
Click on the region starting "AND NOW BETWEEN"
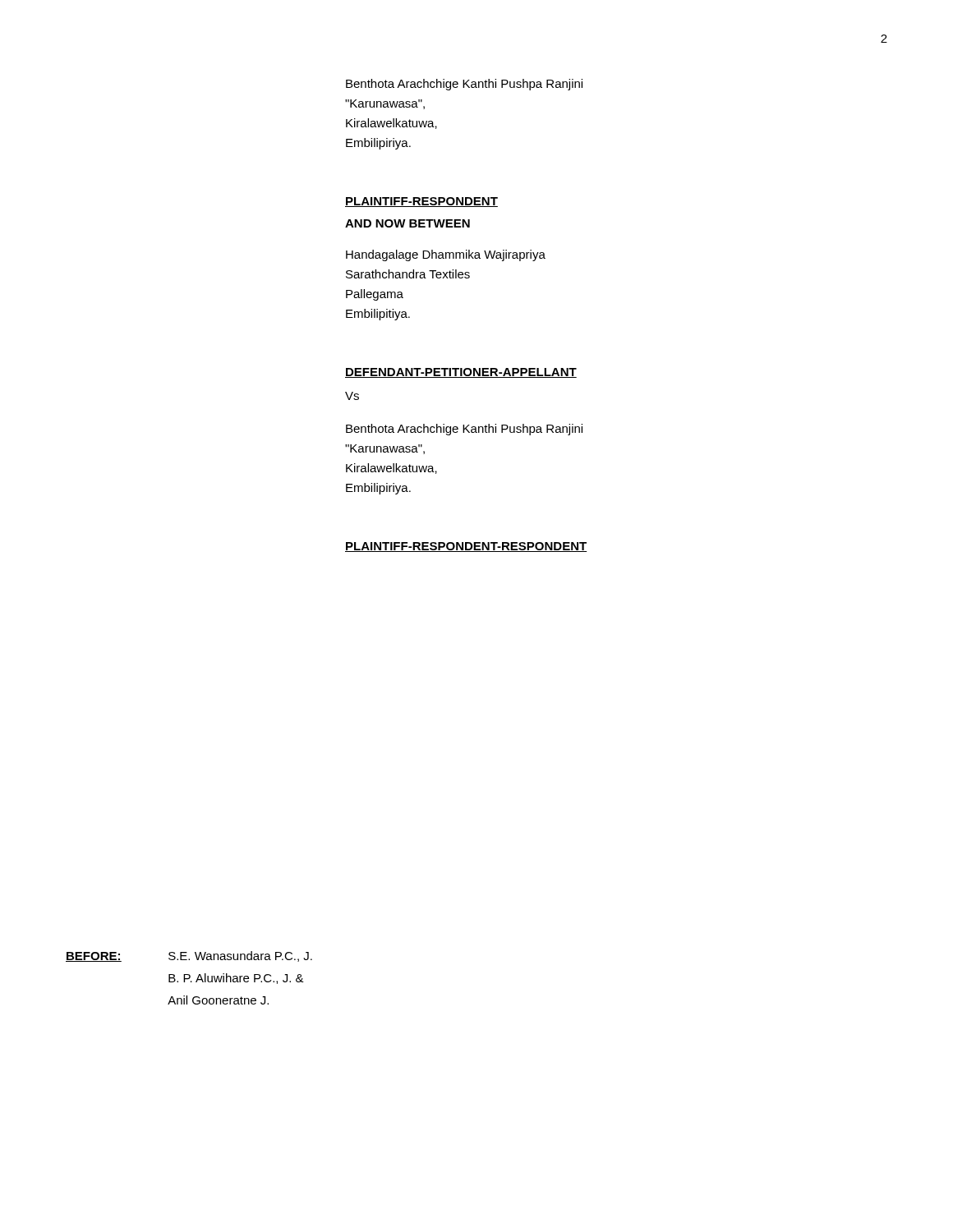pyautogui.click(x=408, y=223)
